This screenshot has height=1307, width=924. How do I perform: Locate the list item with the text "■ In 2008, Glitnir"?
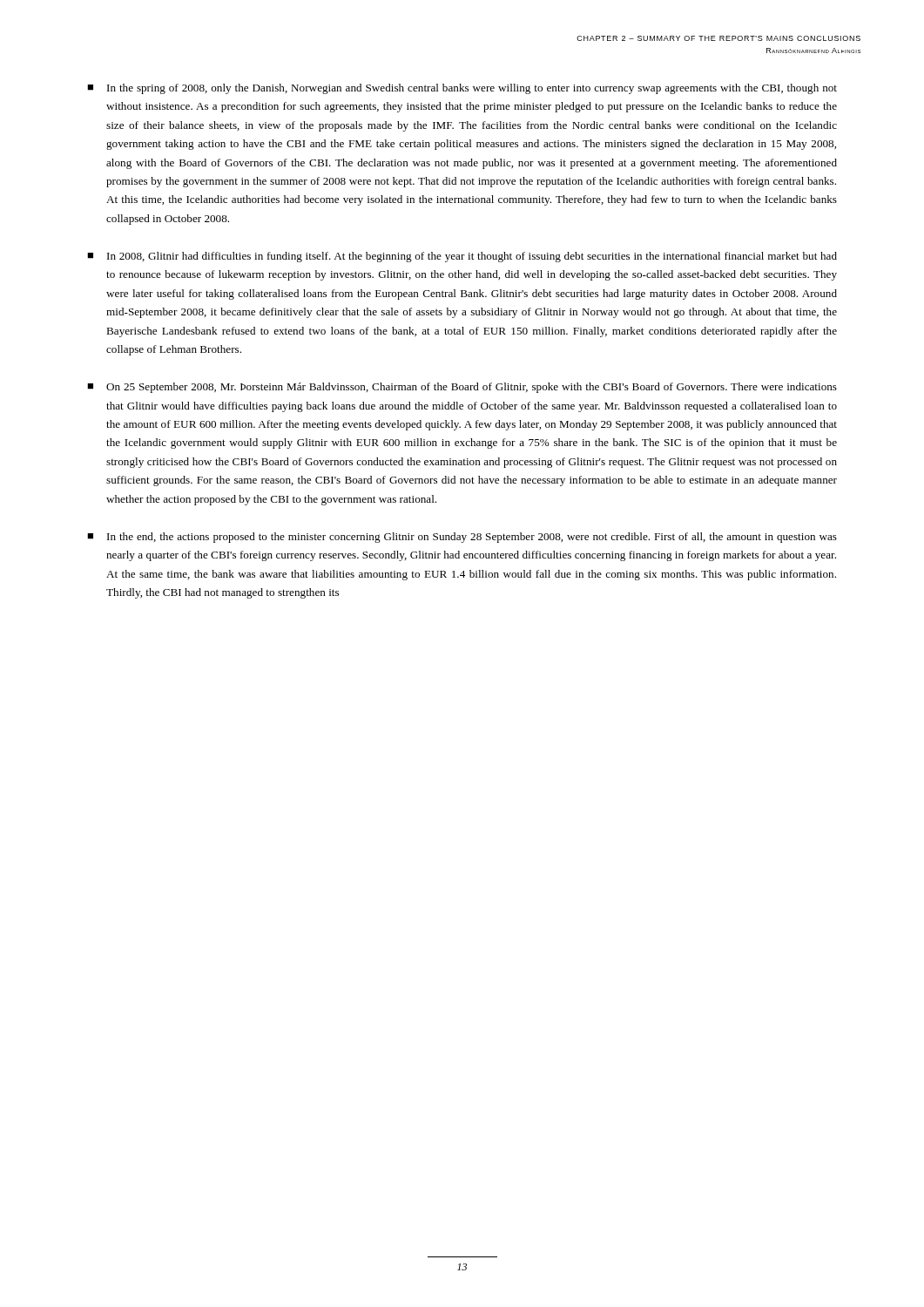click(462, 303)
